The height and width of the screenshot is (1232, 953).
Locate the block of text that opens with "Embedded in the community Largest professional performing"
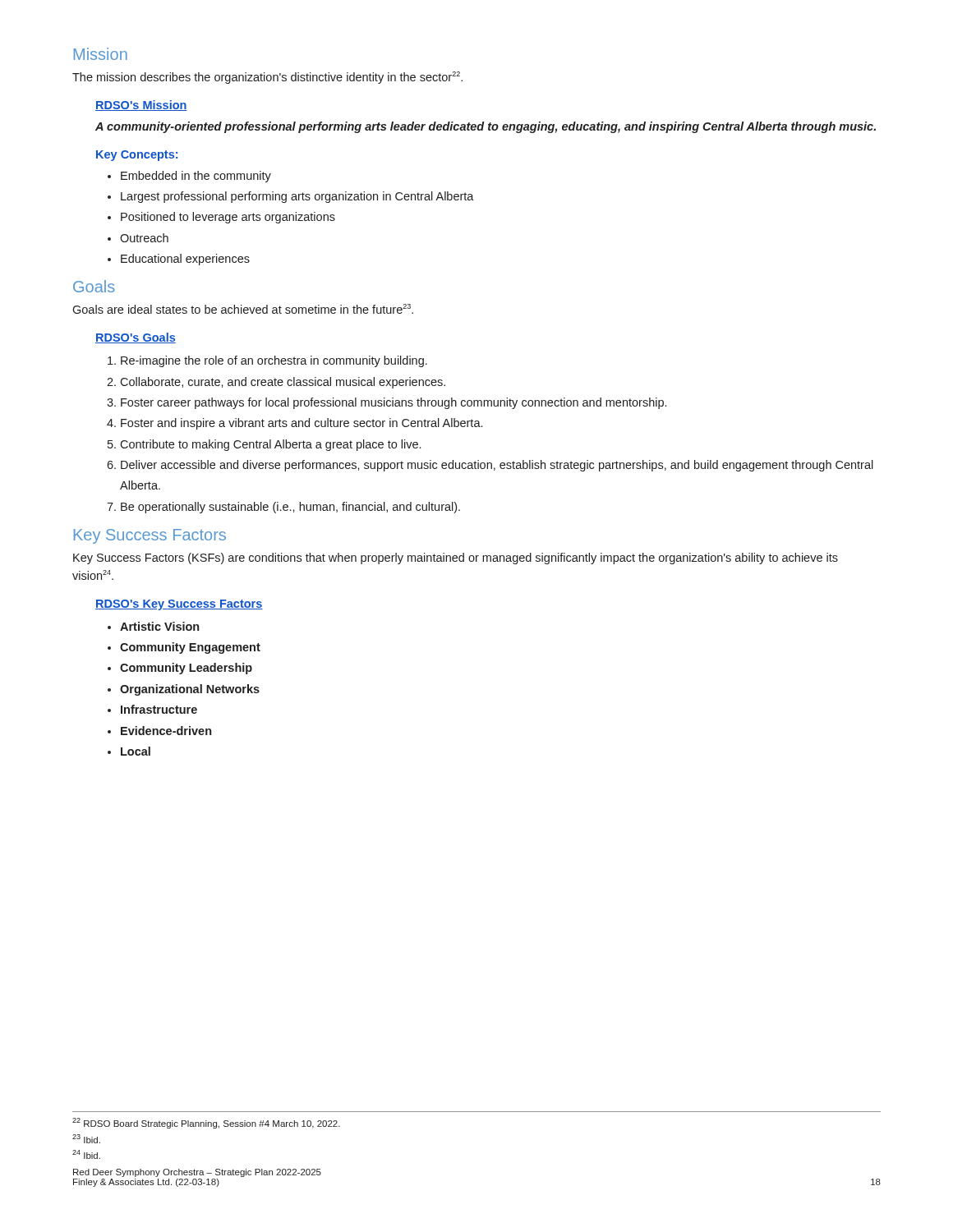tap(189, 177)
